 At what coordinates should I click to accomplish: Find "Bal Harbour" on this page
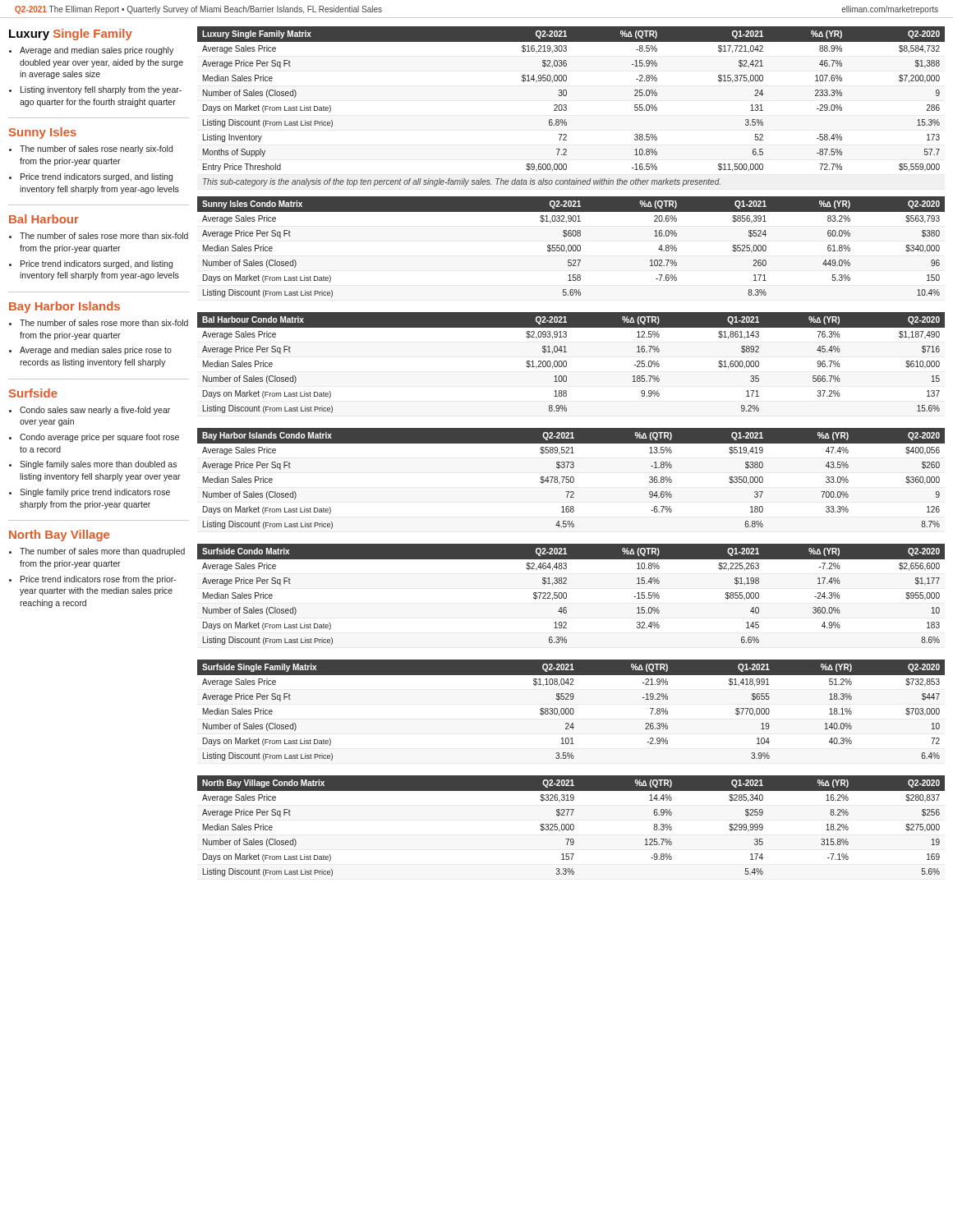[x=43, y=219]
